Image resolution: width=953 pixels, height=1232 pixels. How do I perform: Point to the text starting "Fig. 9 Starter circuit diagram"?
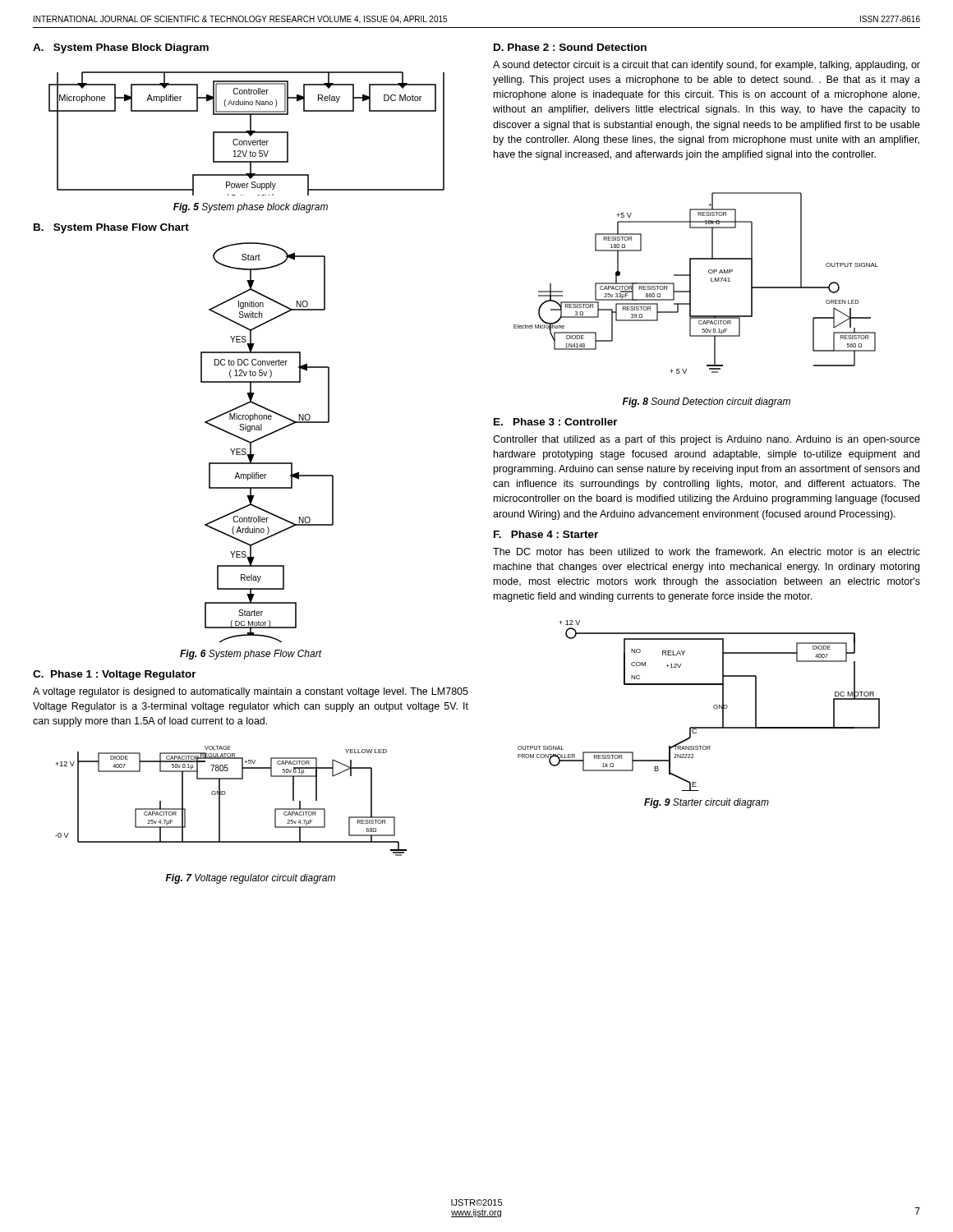[x=707, y=803]
